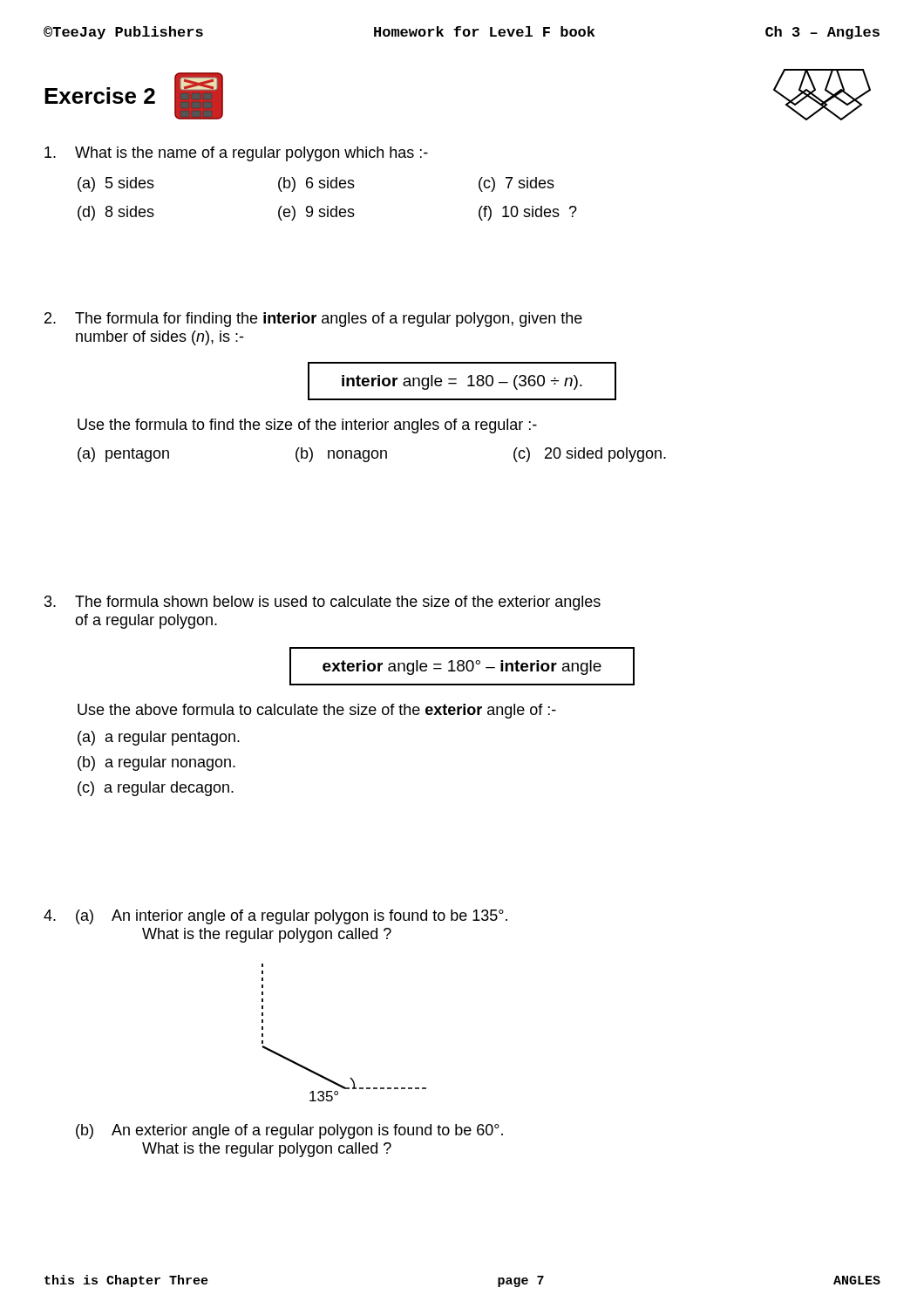Click on the list item containing "(f) 10 sides"

(527, 212)
